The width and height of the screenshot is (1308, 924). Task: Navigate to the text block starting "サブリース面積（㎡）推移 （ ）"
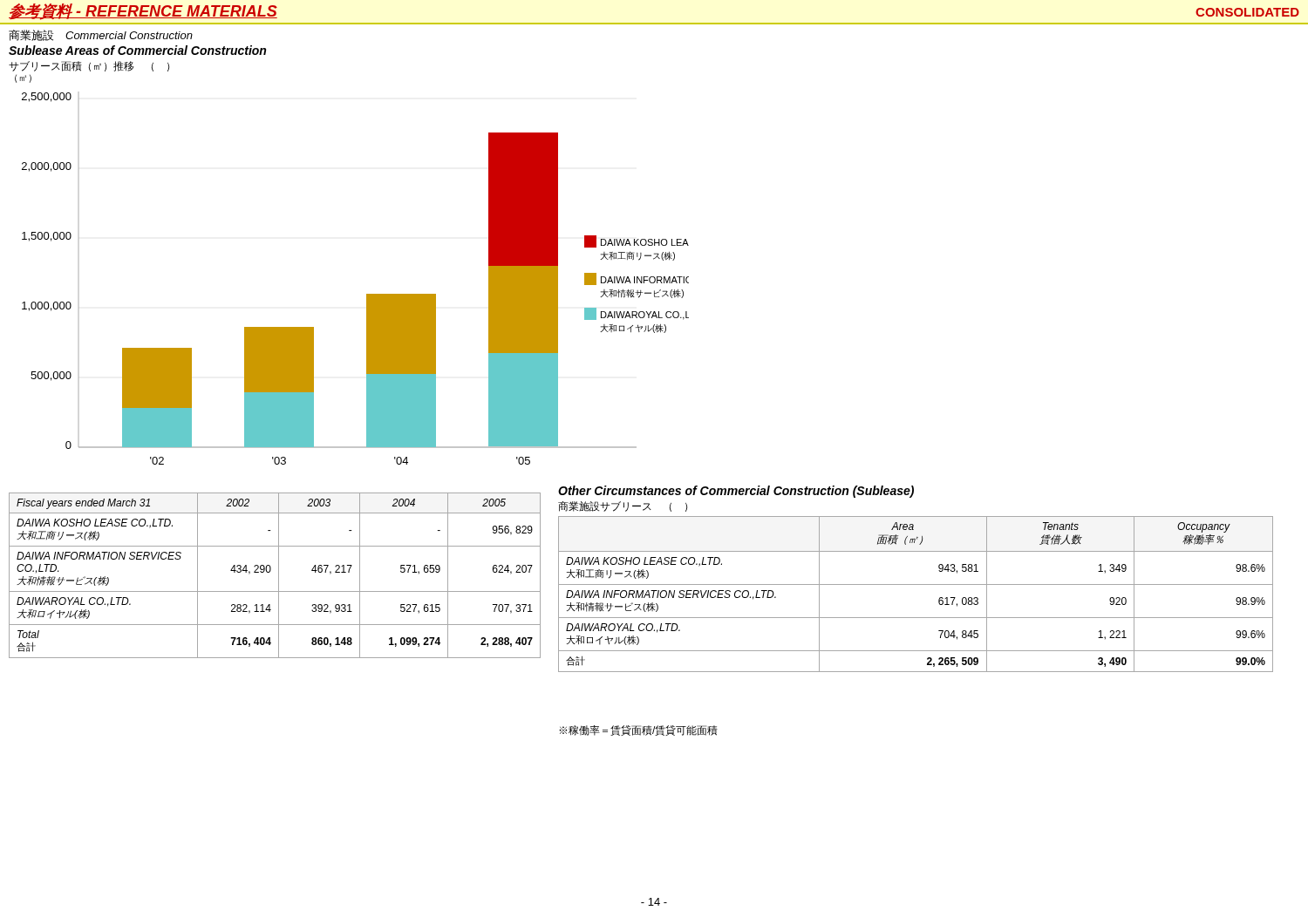[x=92, y=66]
